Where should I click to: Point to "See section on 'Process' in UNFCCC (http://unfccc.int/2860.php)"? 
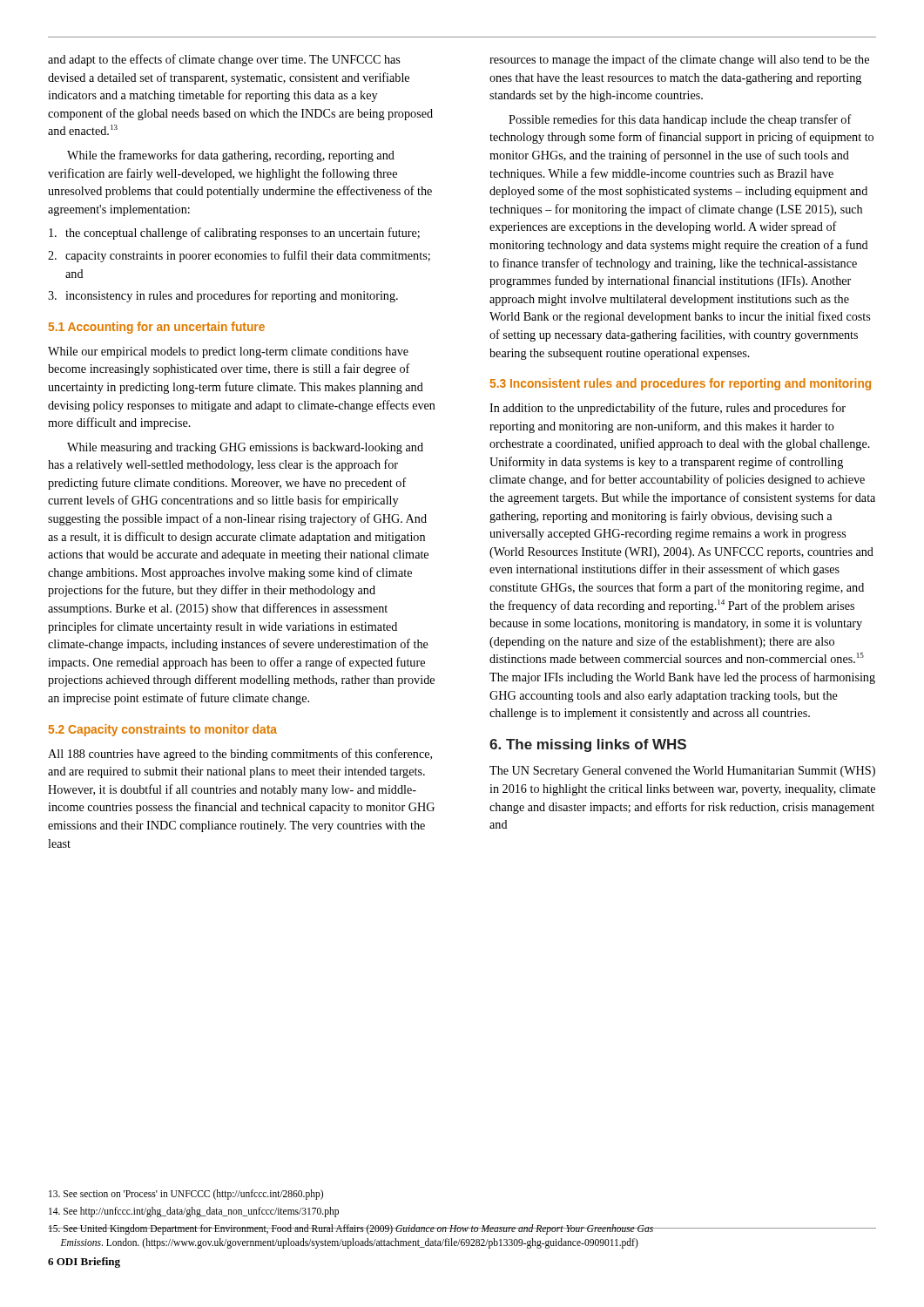coord(186,1194)
